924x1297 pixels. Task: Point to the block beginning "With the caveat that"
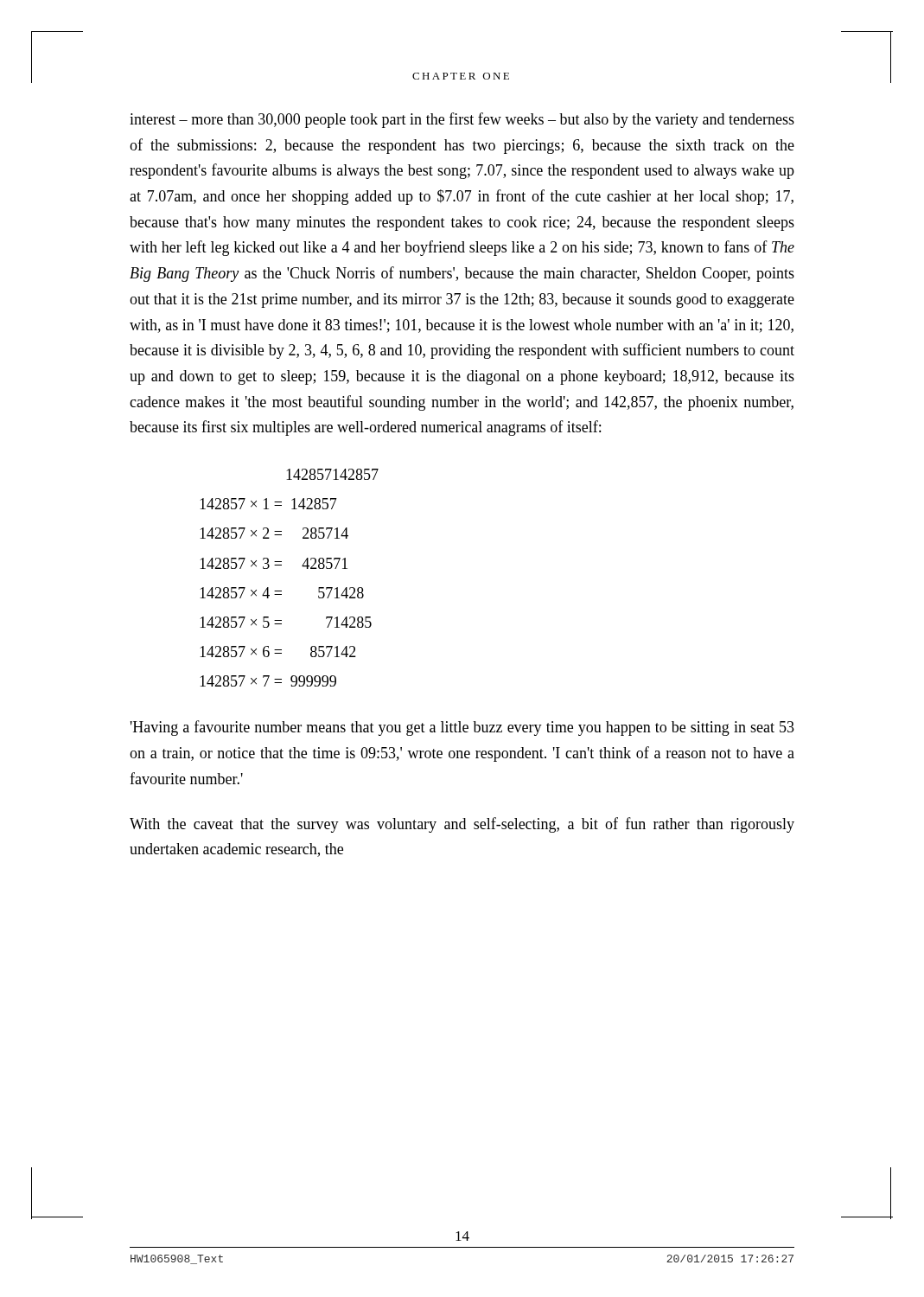[x=462, y=836]
